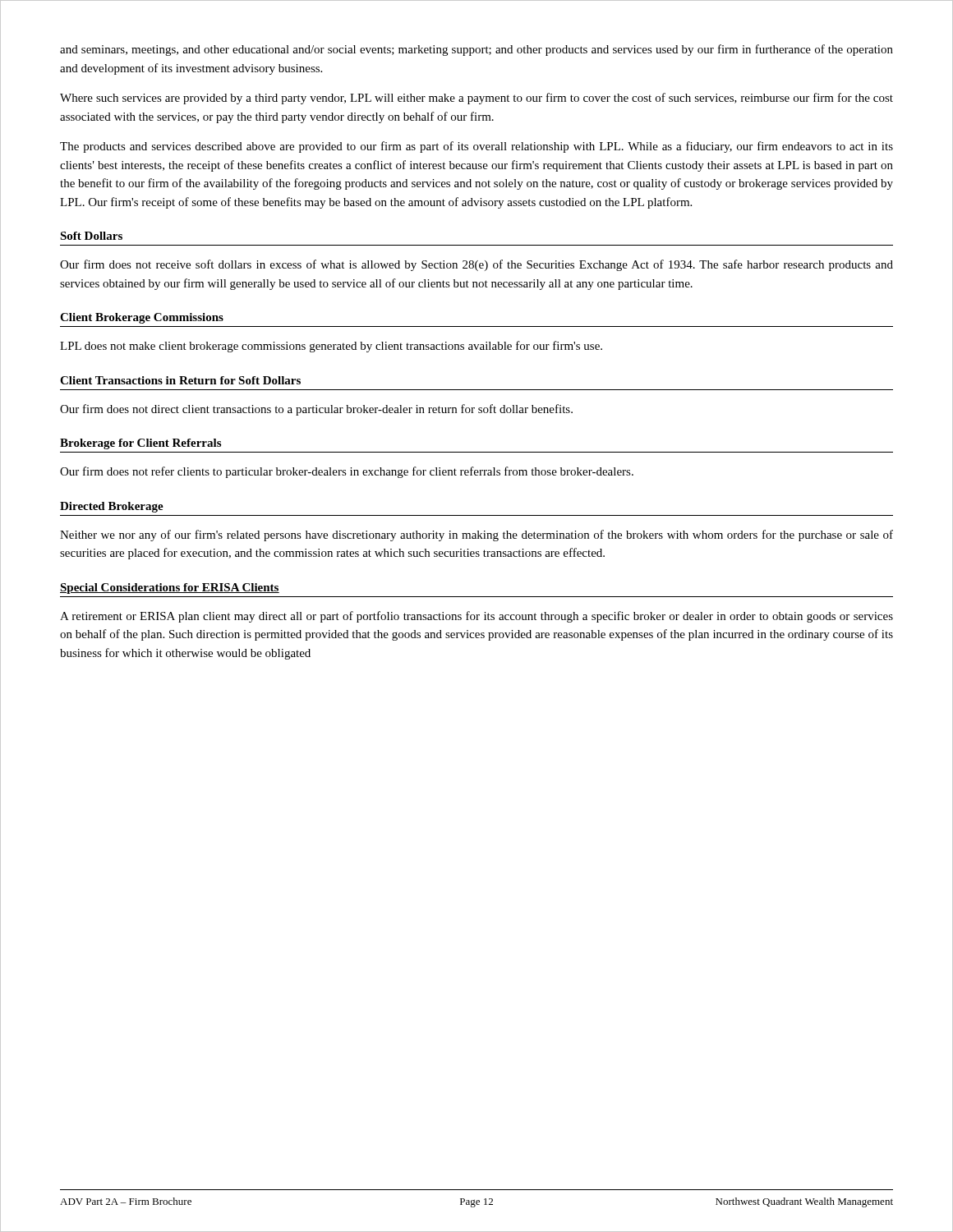Locate the block starting "Client Transactions in Return for Soft Dollars"
This screenshot has height=1232, width=953.
click(180, 380)
